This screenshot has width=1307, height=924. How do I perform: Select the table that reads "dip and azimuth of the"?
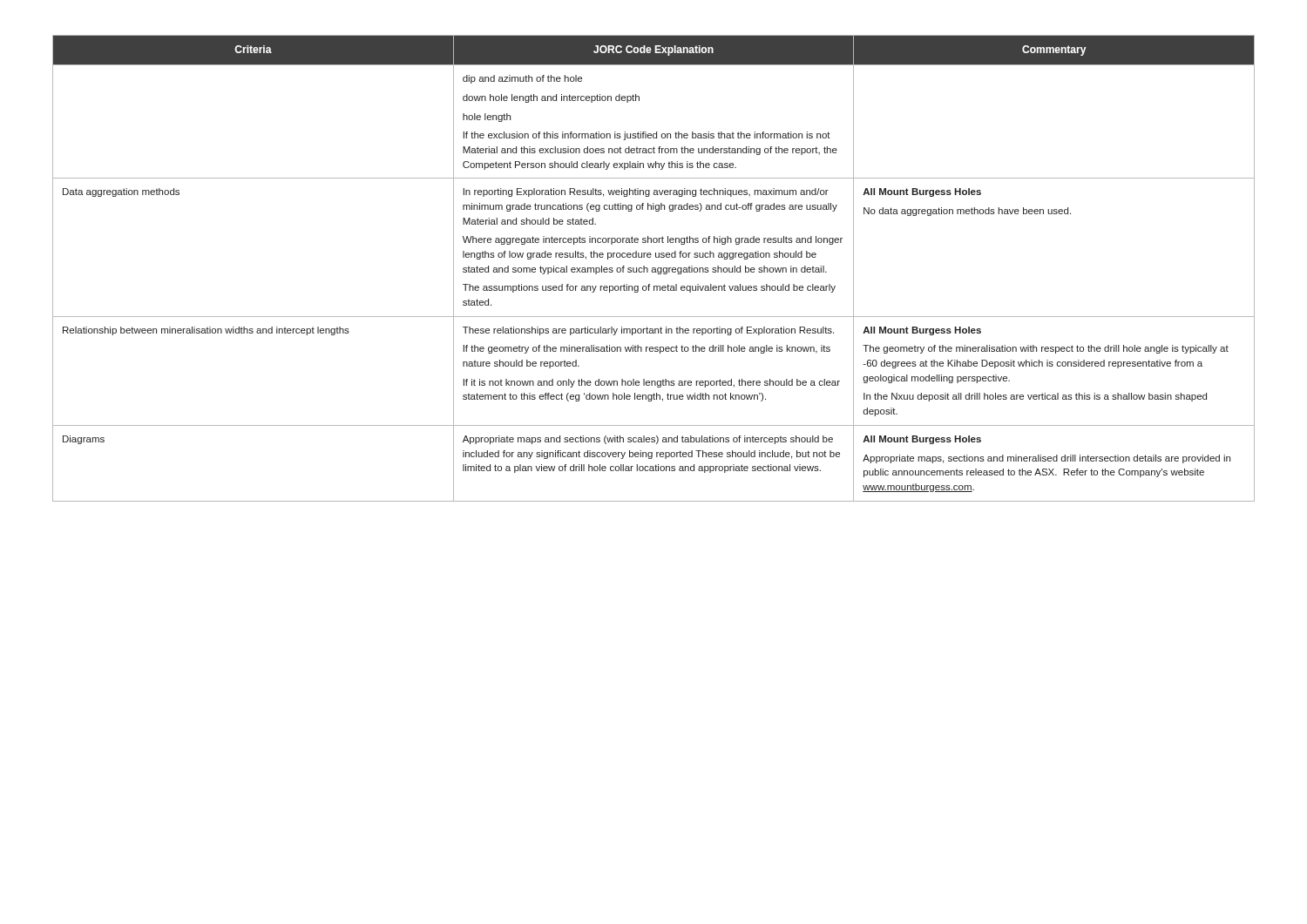654,268
